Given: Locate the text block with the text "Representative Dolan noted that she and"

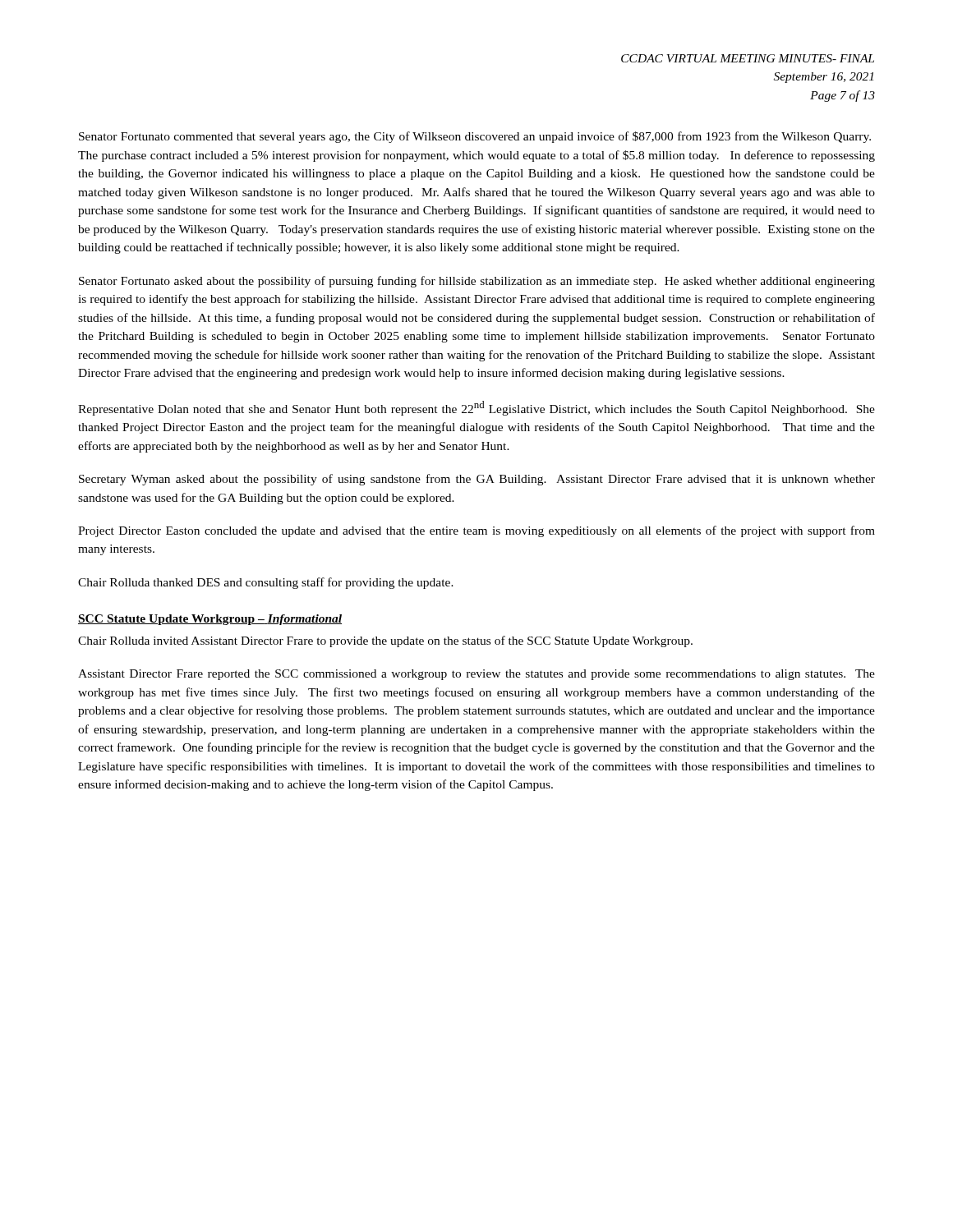Looking at the screenshot, I should [476, 425].
